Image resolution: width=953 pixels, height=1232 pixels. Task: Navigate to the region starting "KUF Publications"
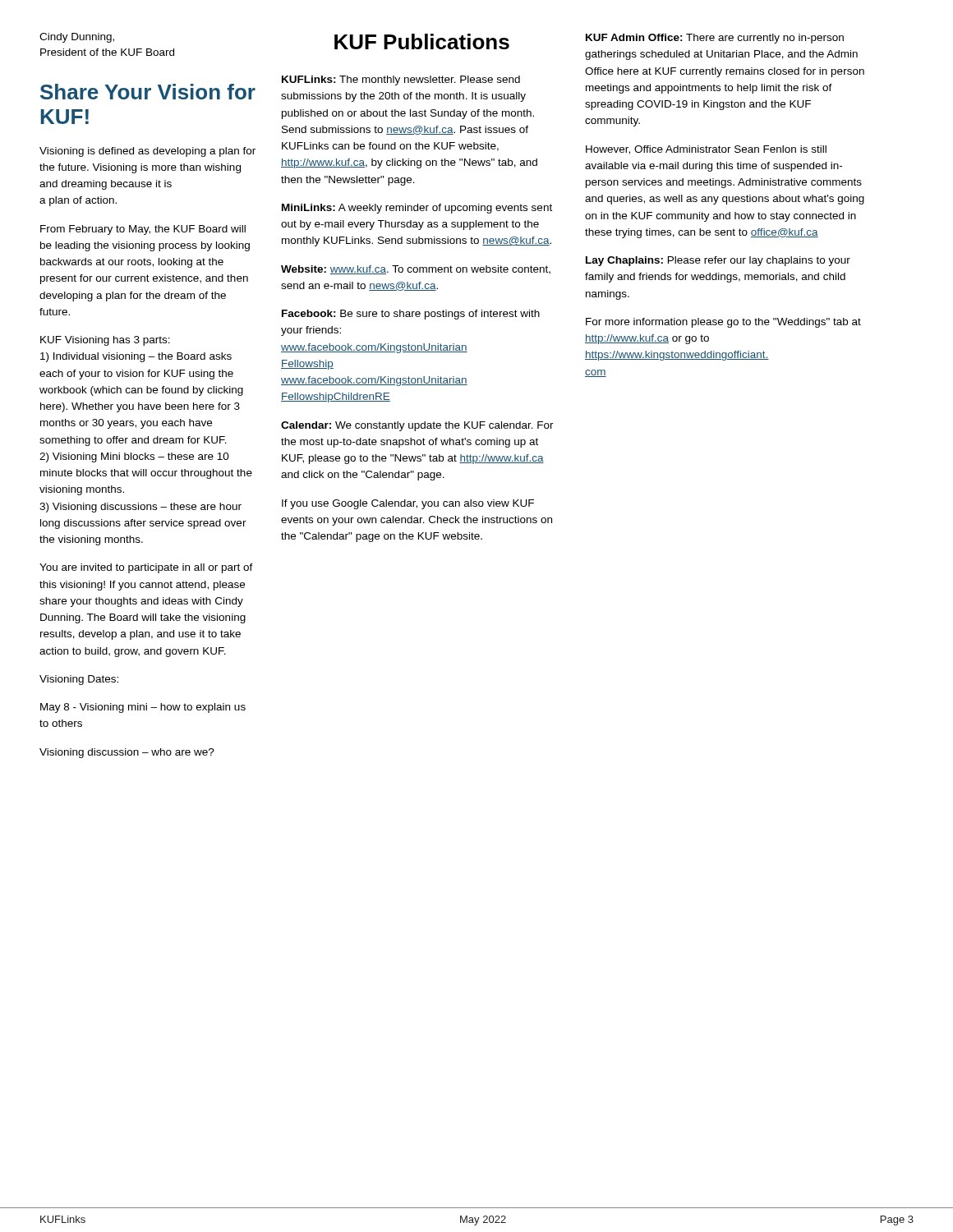point(421,42)
